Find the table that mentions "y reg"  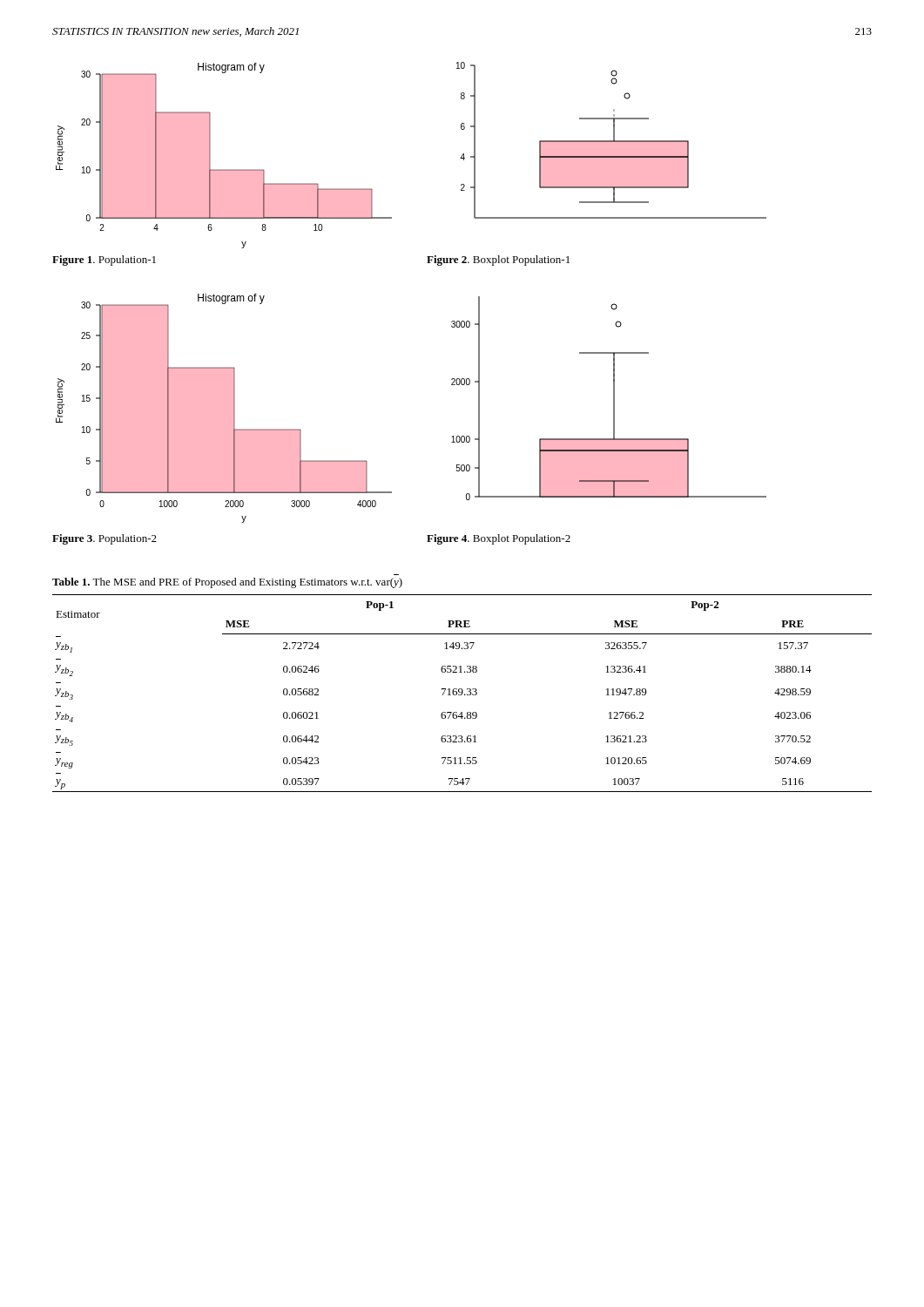click(462, 693)
